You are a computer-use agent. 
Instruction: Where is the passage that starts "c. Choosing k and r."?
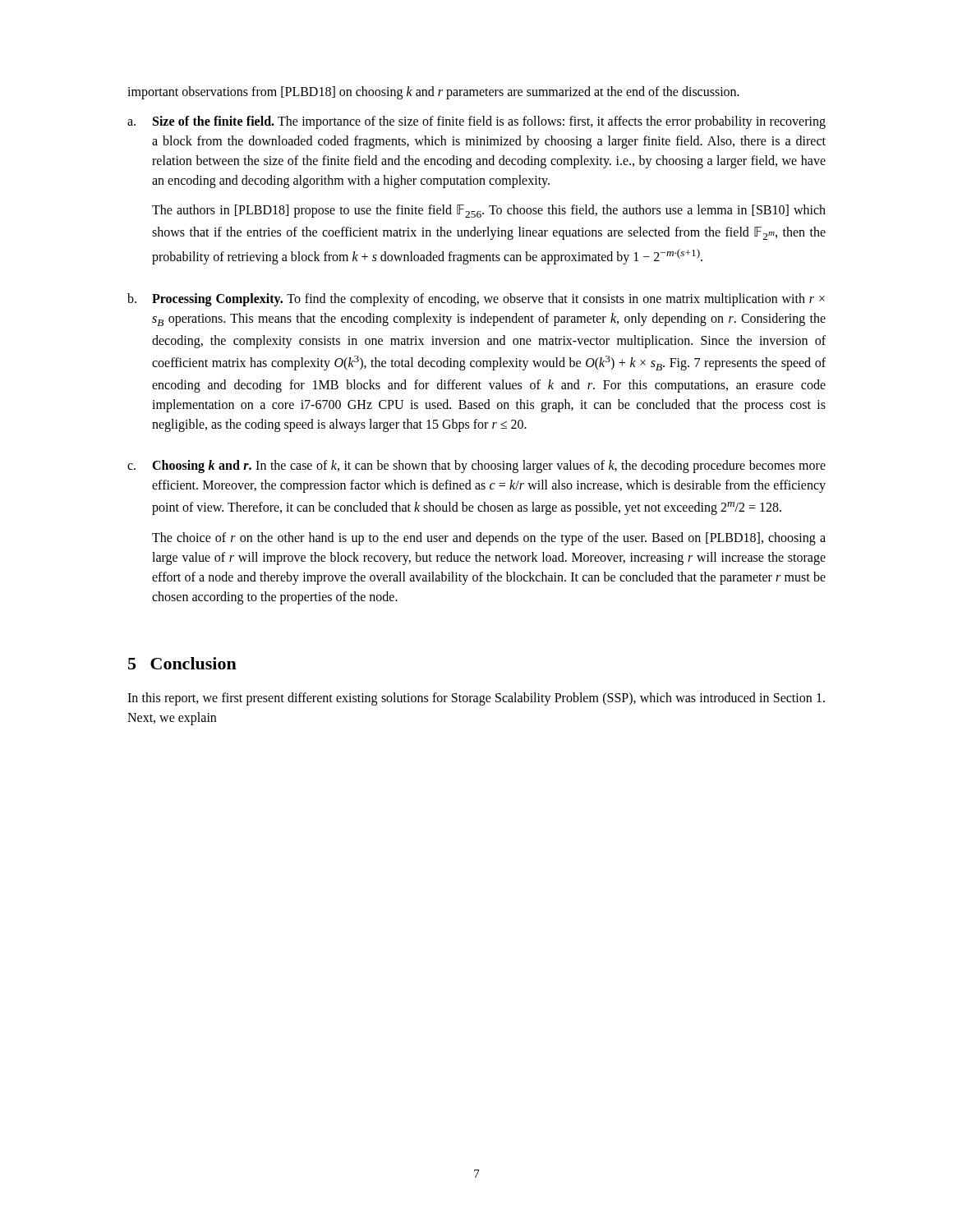(476, 536)
